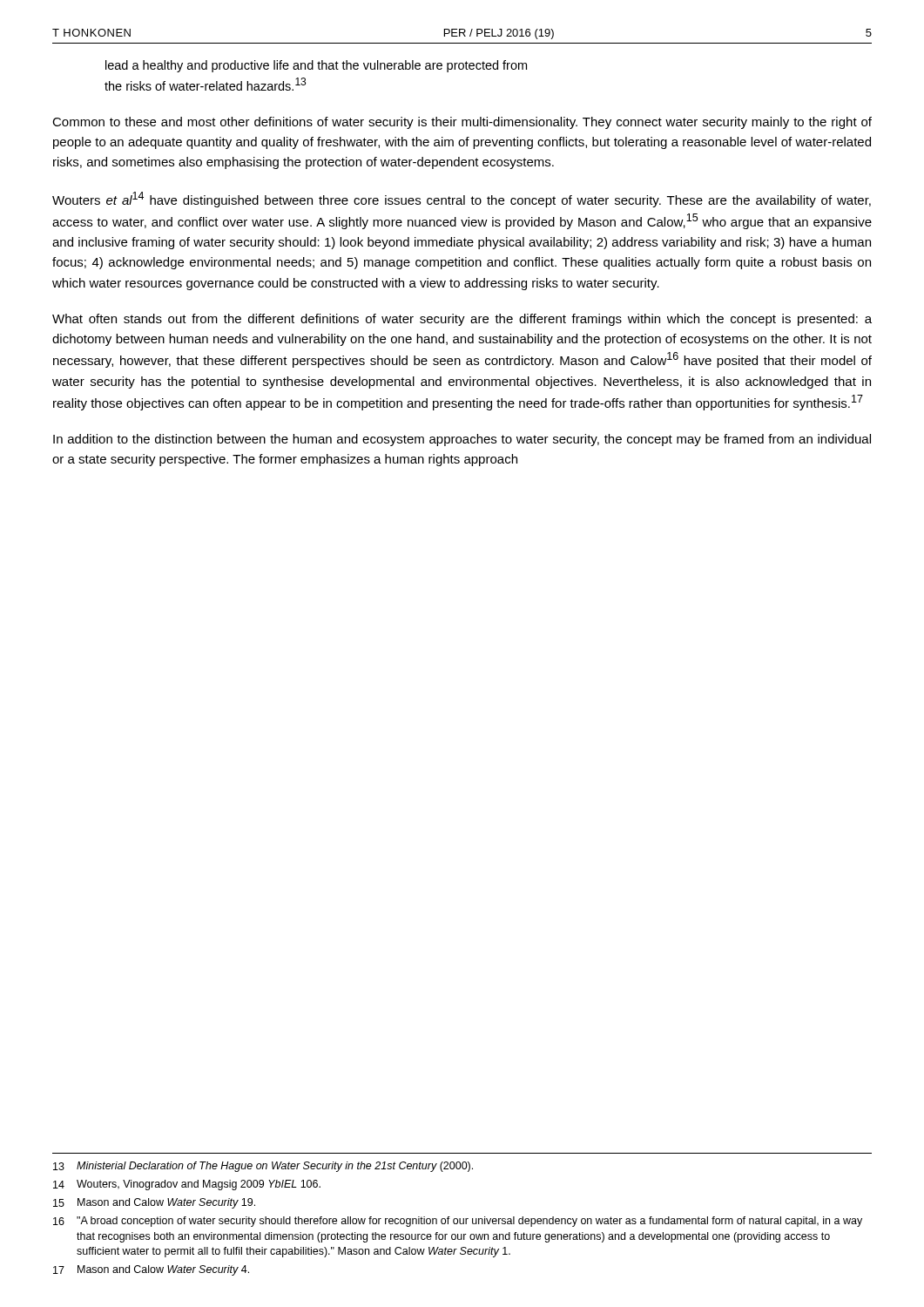Image resolution: width=924 pixels, height=1307 pixels.
Task: Locate the footnote that says "14 Wouters, Vinogradov and Magsig 2009 YbIEL"
Action: pyautogui.click(x=187, y=1185)
